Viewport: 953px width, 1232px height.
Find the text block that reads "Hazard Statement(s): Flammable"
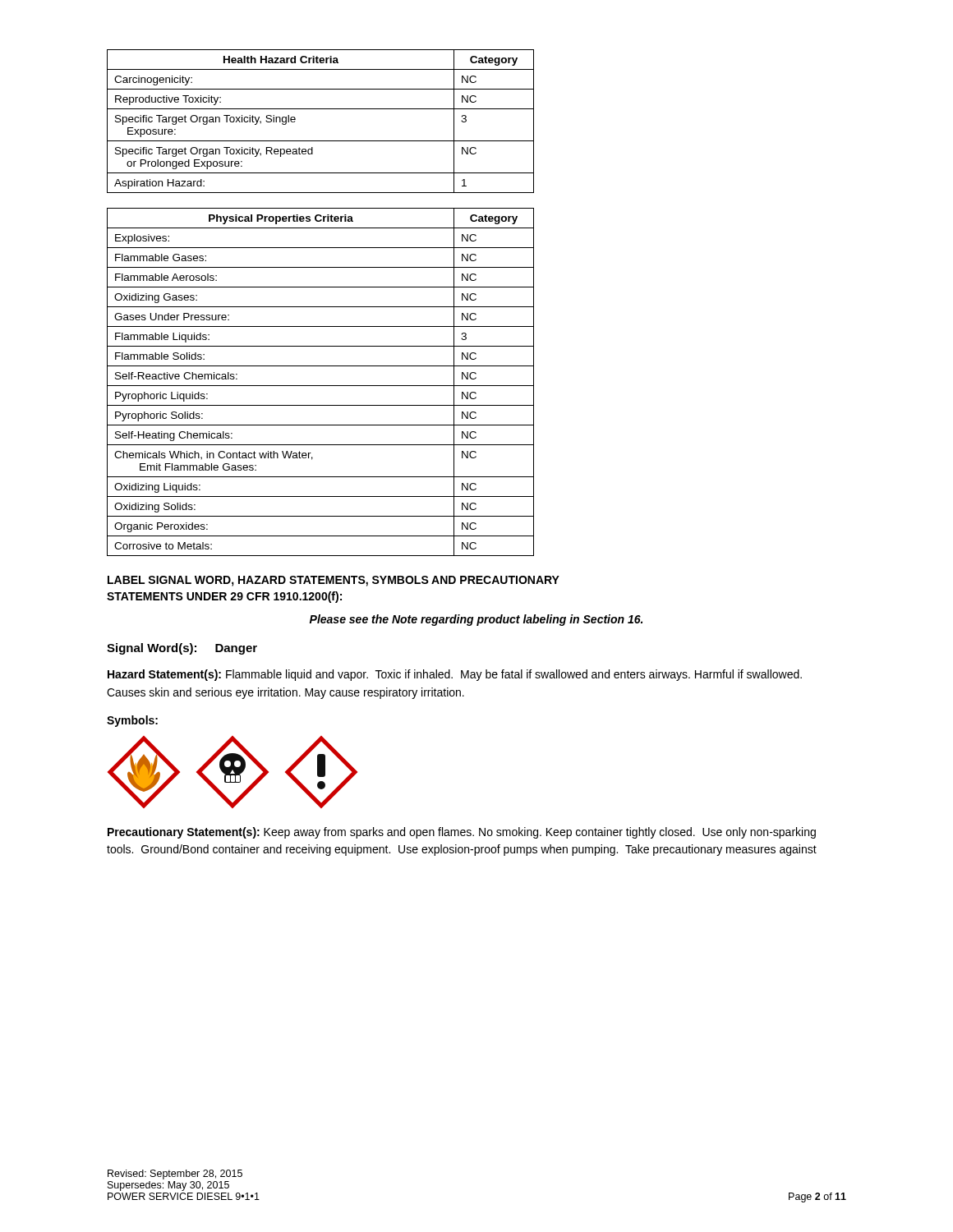pos(456,683)
